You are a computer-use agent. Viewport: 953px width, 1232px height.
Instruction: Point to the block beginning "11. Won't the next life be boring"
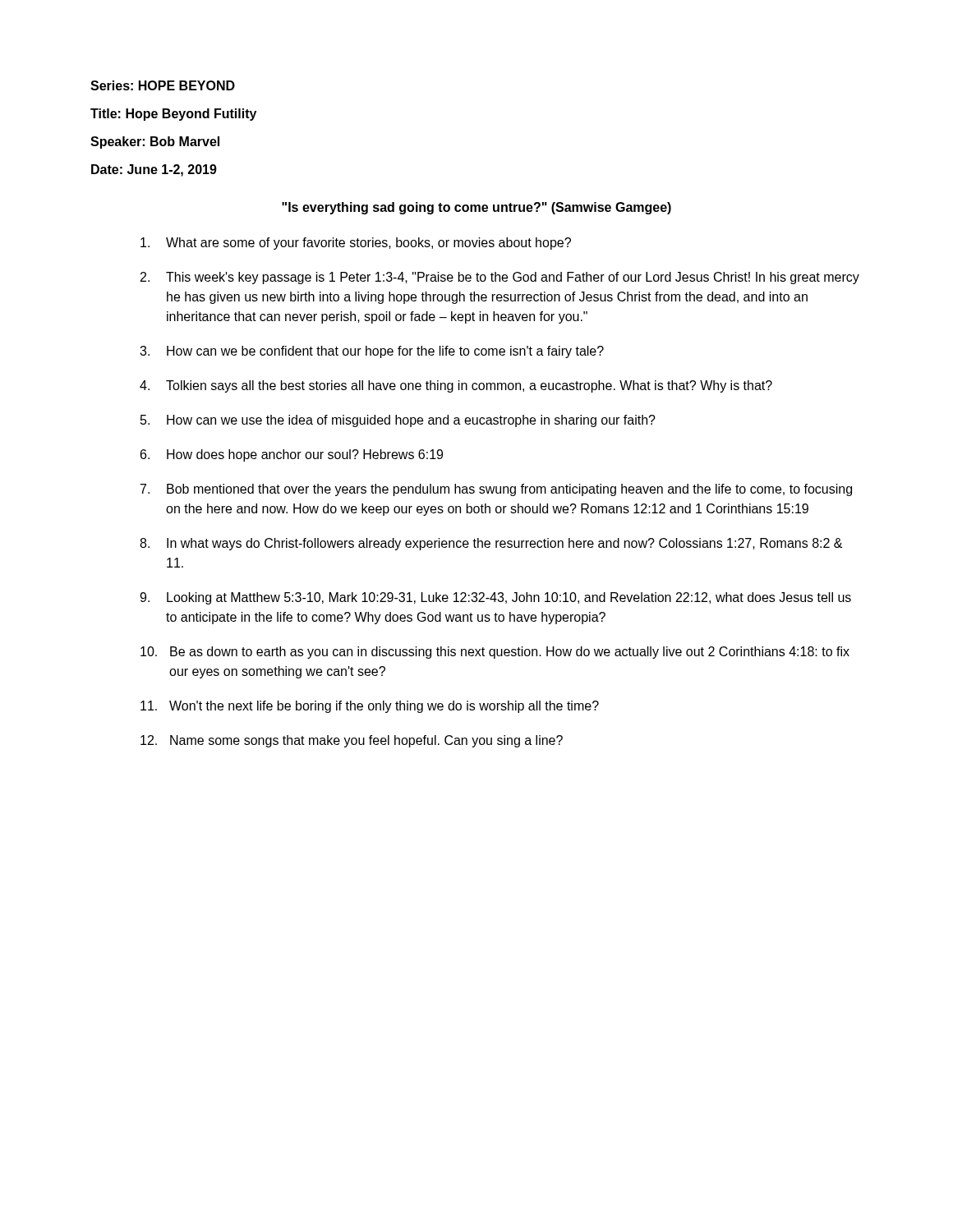pos(501,706)
